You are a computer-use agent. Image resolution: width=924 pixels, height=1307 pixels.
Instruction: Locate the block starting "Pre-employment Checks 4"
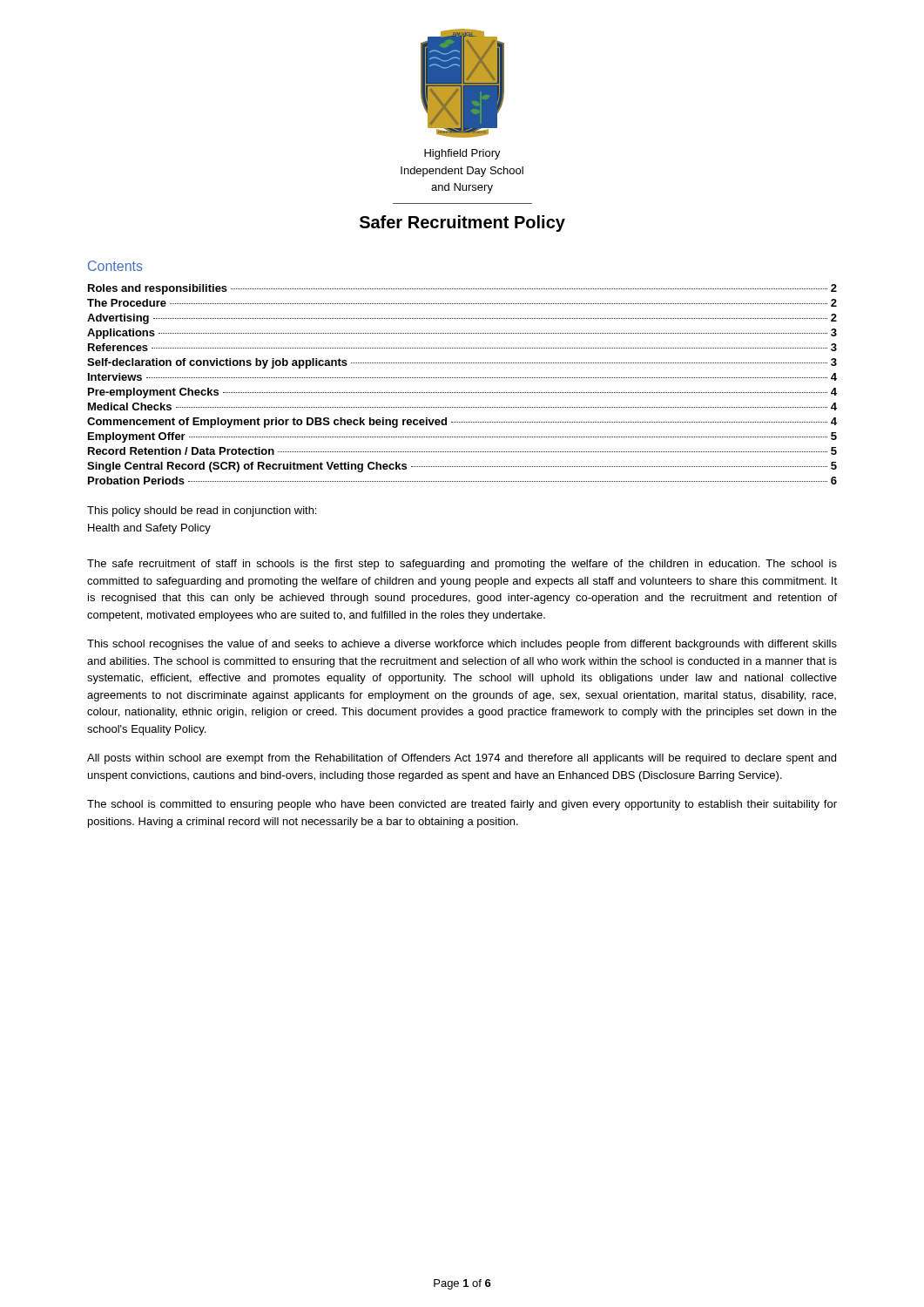tap(462, 391)
